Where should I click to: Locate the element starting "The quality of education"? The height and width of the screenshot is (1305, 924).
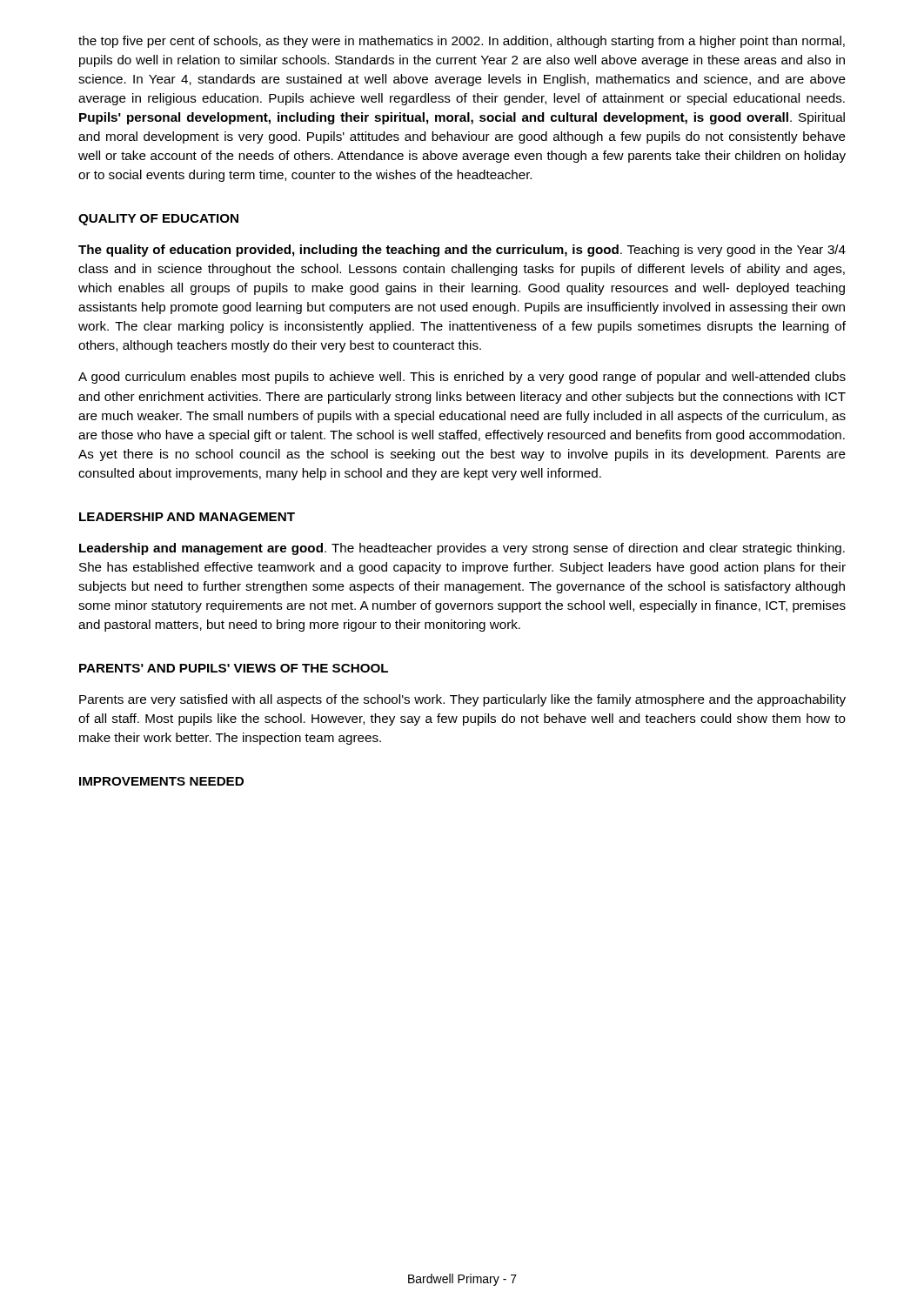click(462, 297)
